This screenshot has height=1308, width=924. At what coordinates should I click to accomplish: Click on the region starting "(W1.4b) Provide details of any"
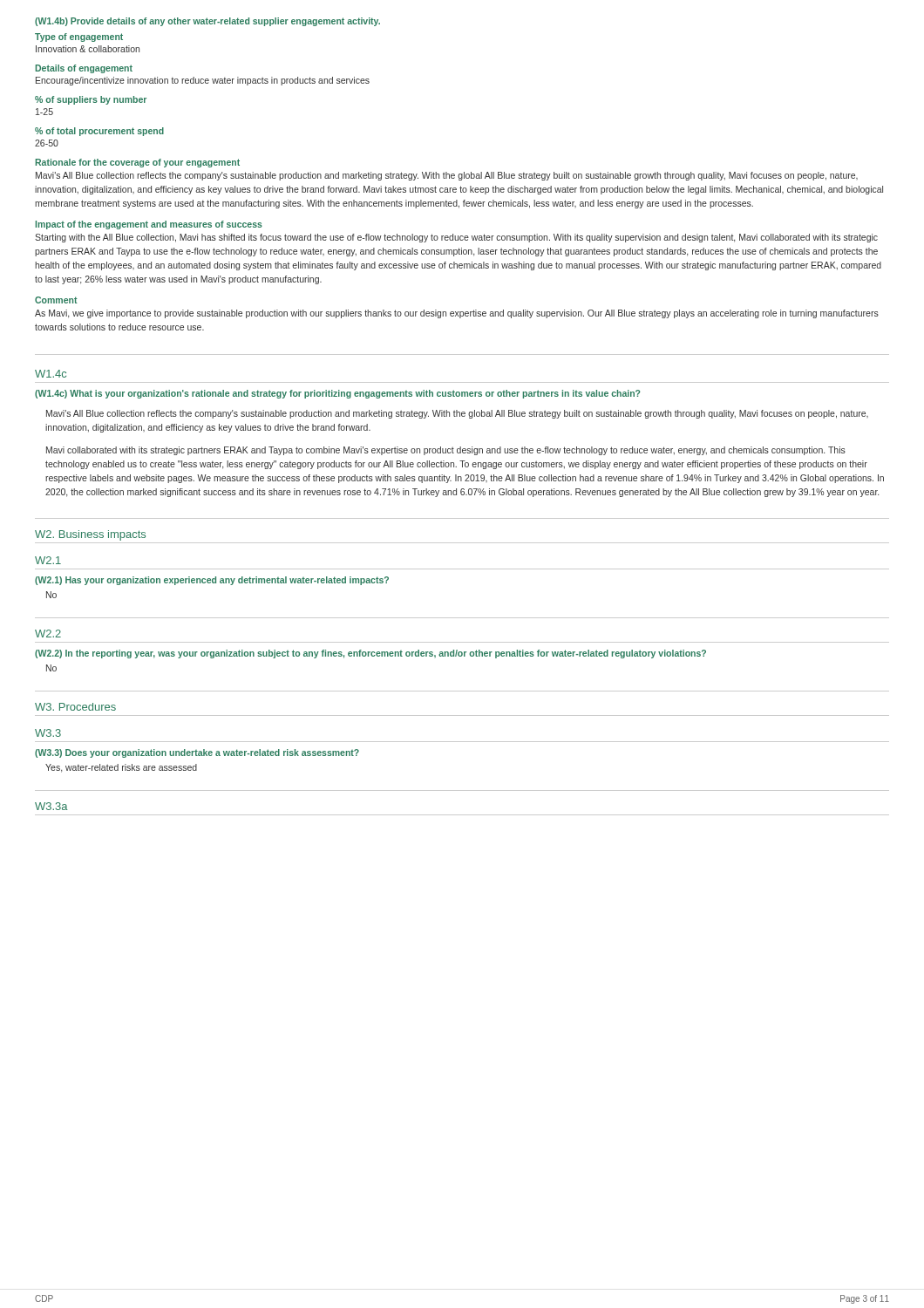click(207, 22)
